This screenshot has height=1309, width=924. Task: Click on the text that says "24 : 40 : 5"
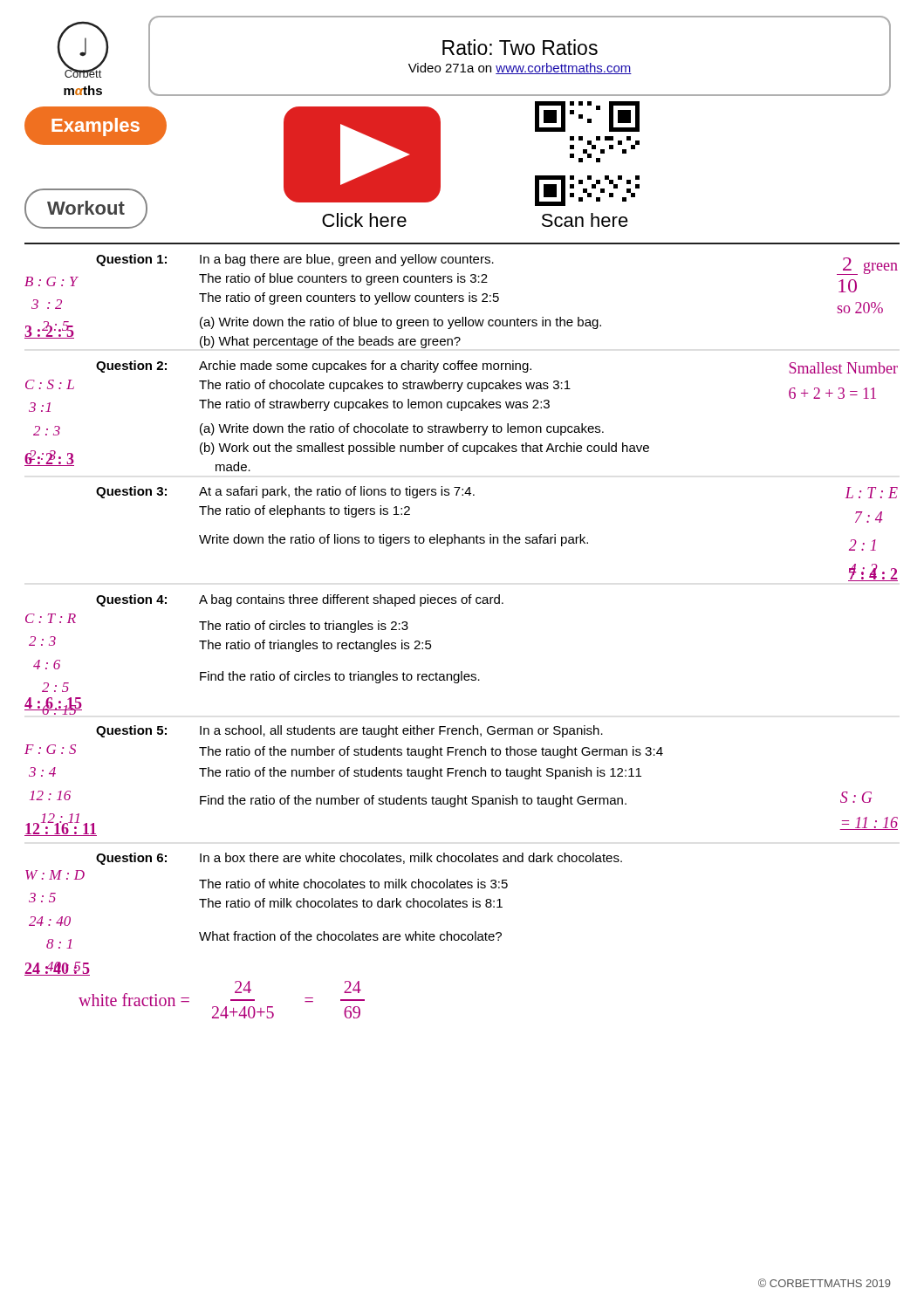57,969
